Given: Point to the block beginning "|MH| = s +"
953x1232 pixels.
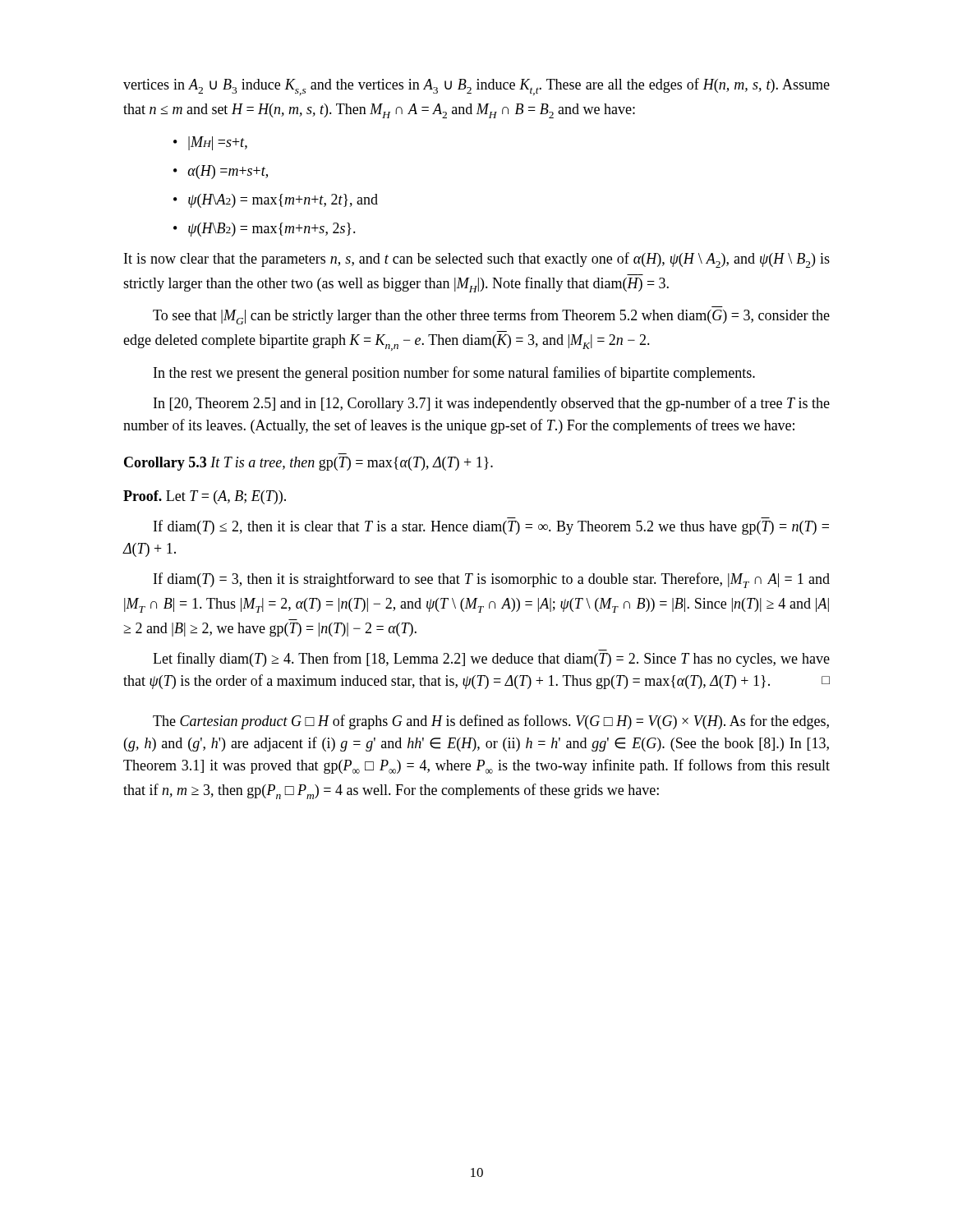Looking at the screenshot, I should tap(218, 142).
